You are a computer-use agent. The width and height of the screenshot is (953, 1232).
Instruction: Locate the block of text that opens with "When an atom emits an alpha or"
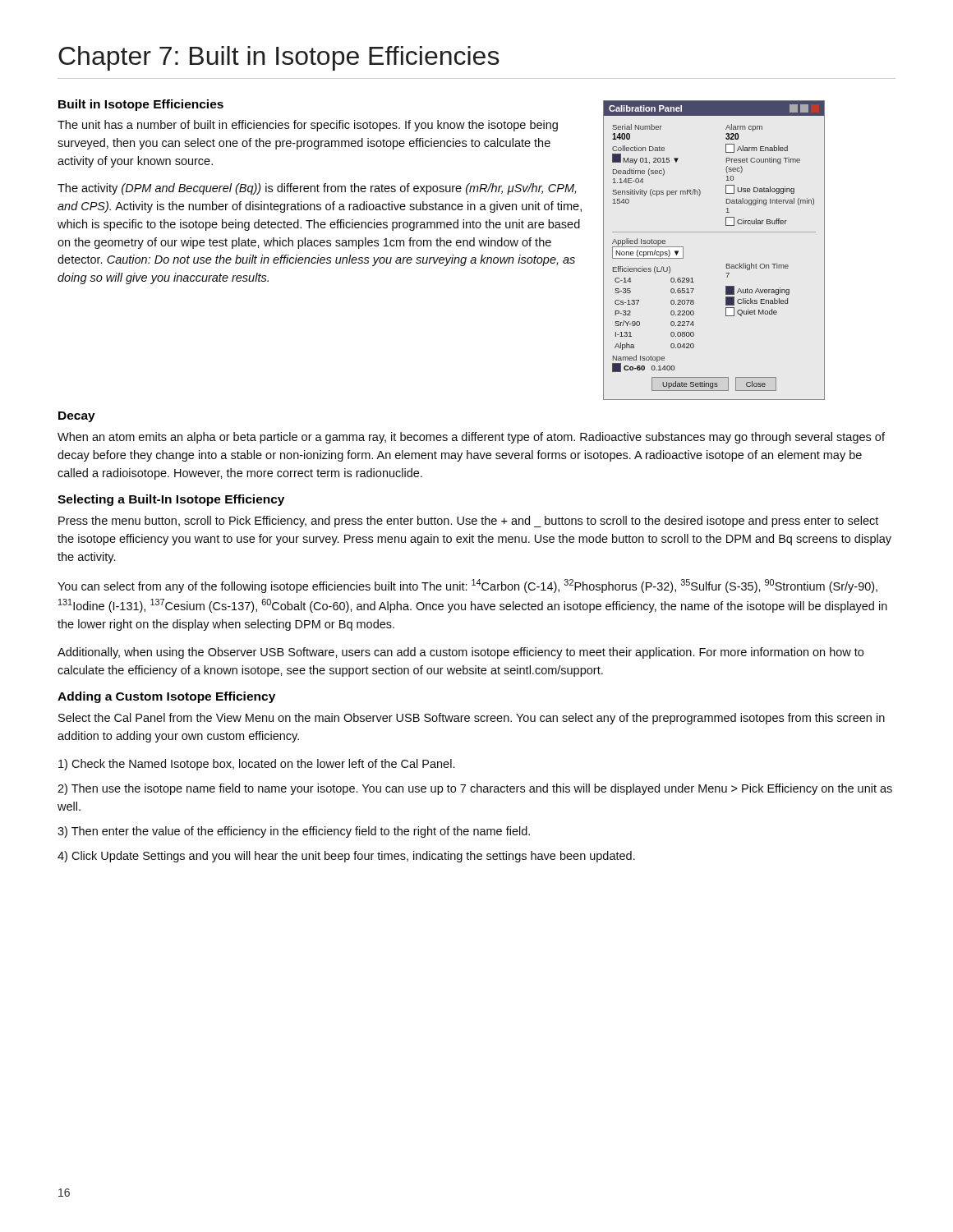pos(476,455)
